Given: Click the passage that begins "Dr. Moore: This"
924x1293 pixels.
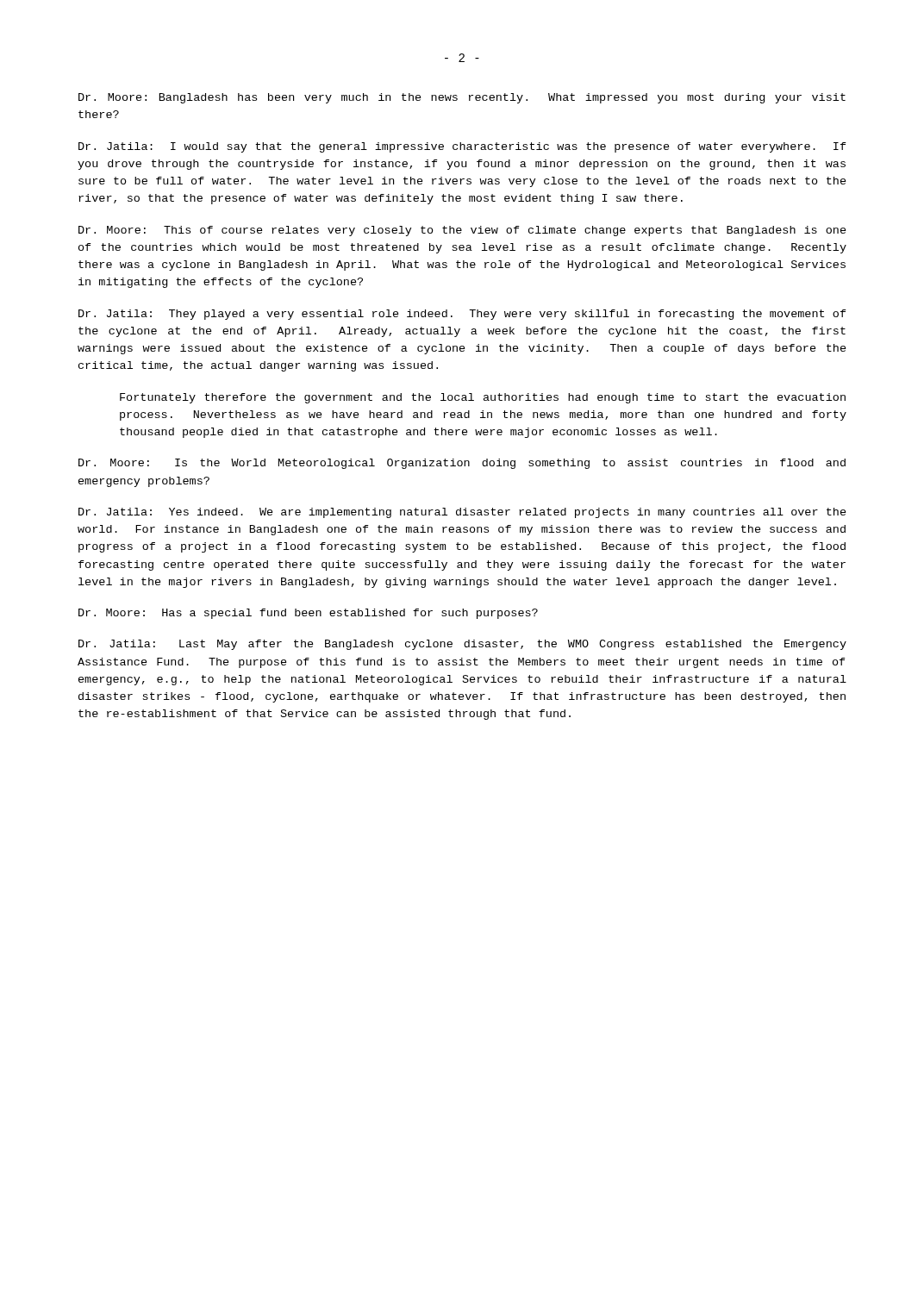Looking at the screenshot, I should pyautogui.click(x=462, y=256).
